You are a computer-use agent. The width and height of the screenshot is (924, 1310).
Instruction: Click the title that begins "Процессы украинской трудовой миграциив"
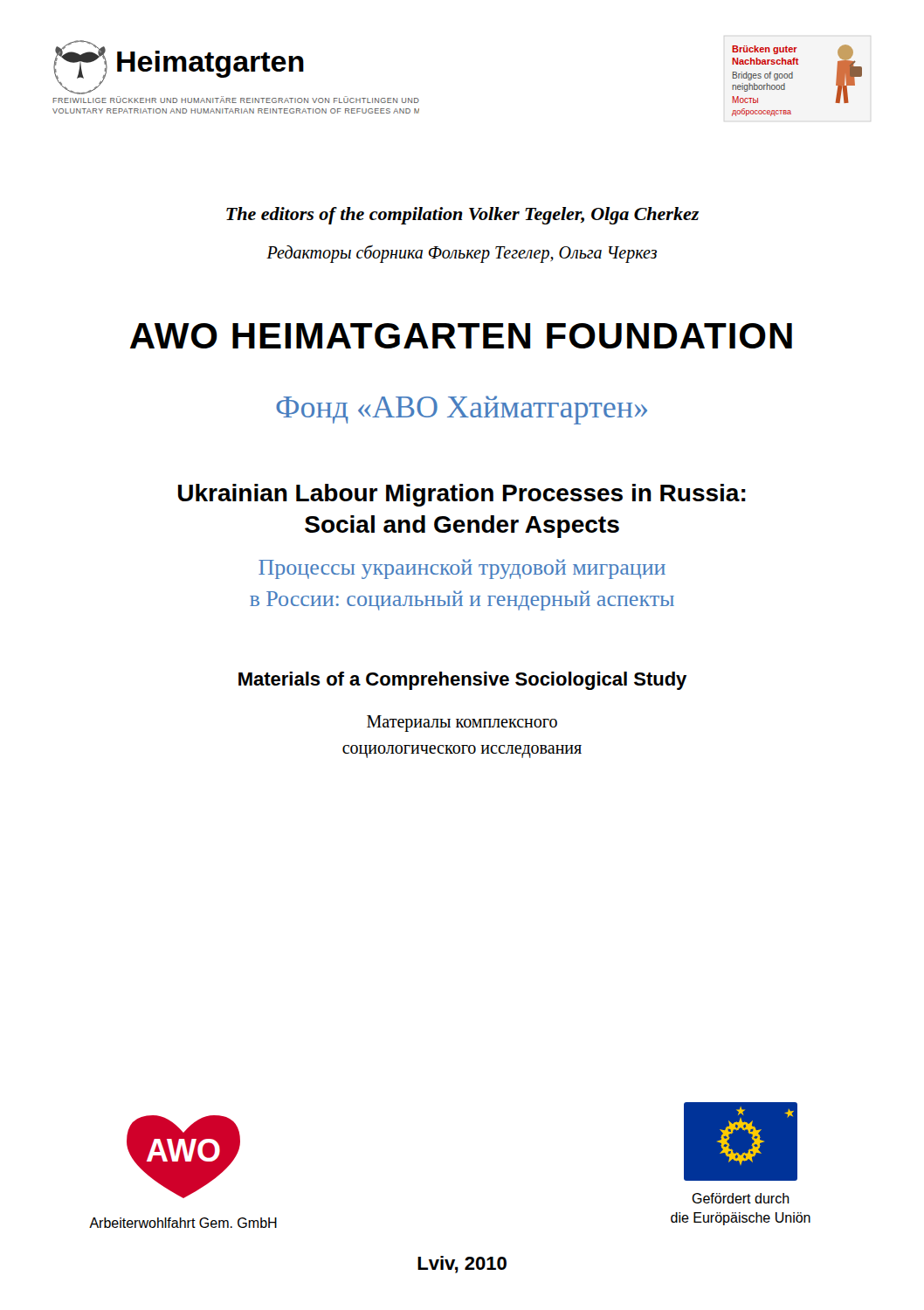[462, 584]
